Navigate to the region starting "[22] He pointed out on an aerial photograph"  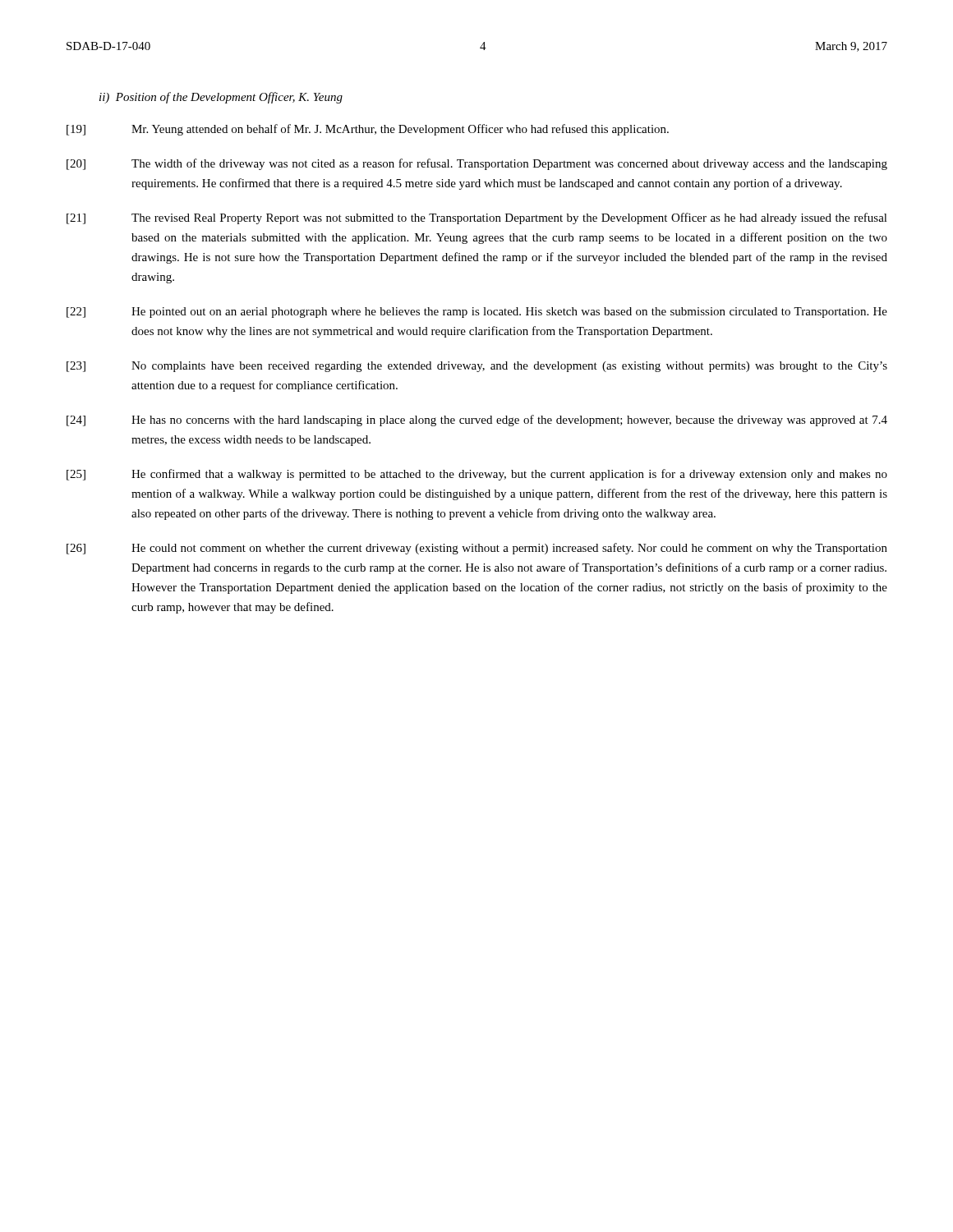476,321
